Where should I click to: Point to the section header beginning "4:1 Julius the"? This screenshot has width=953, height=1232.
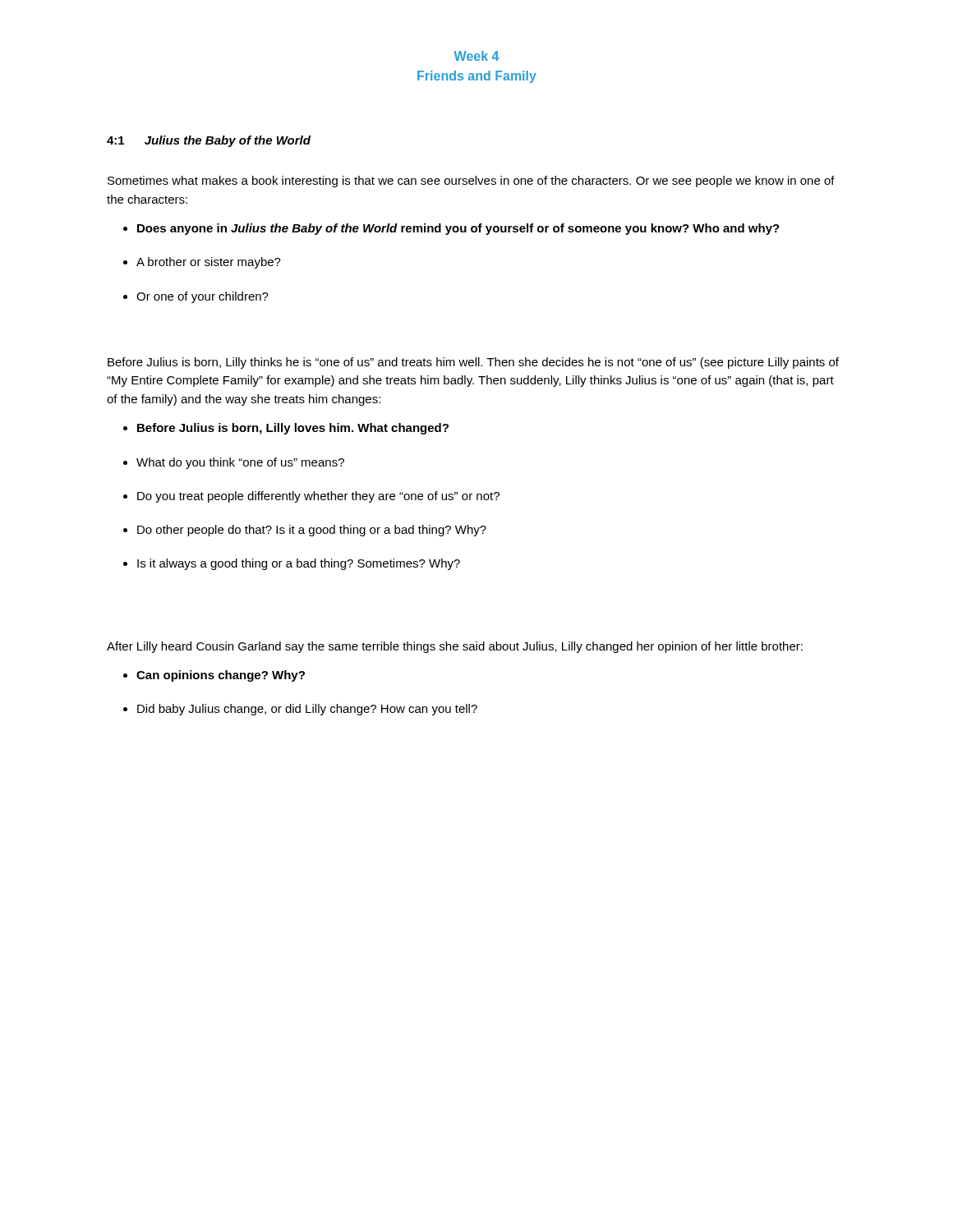tap(209, 140)
